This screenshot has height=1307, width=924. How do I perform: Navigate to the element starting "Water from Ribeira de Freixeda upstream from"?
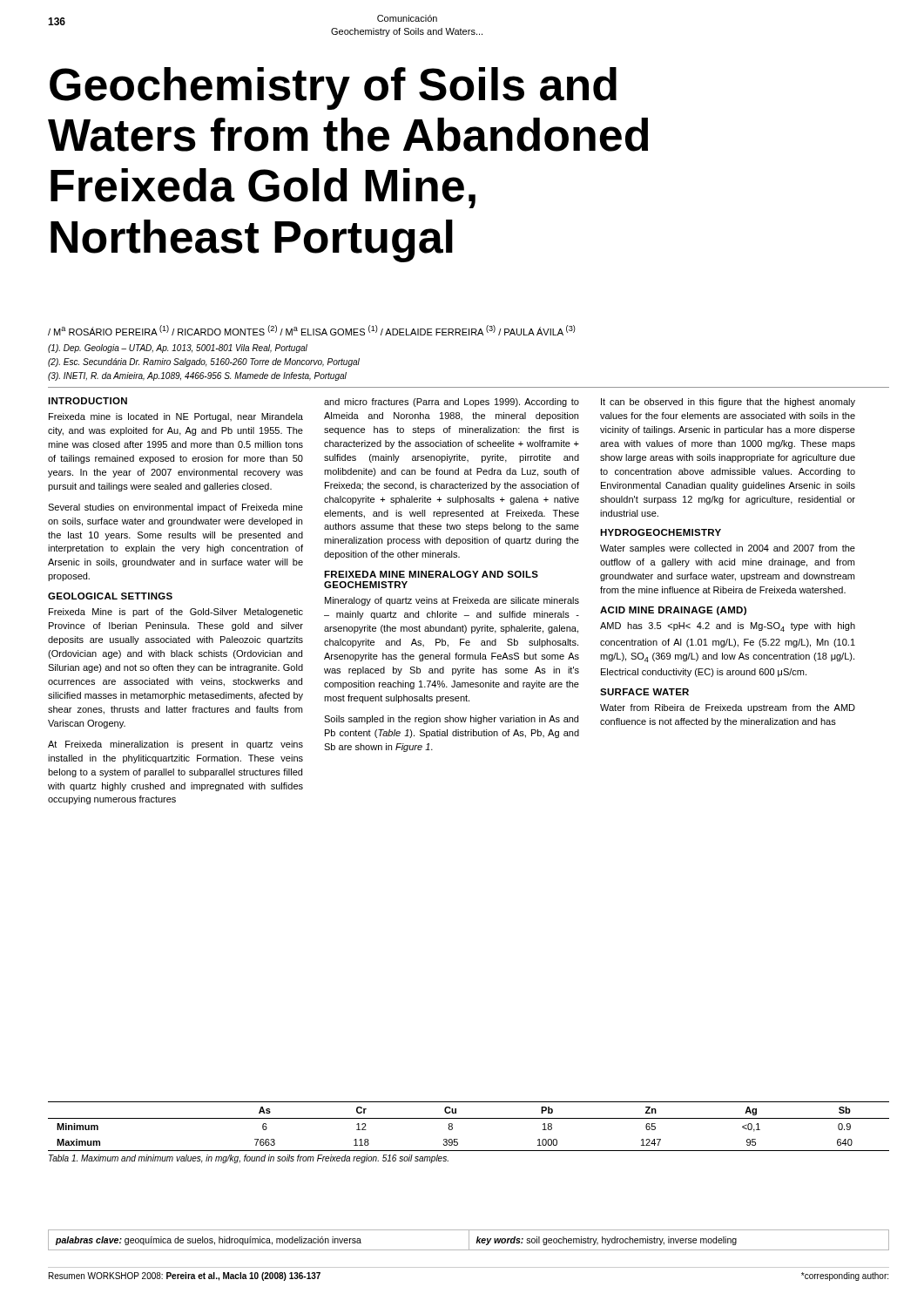[x=728, y=715]
